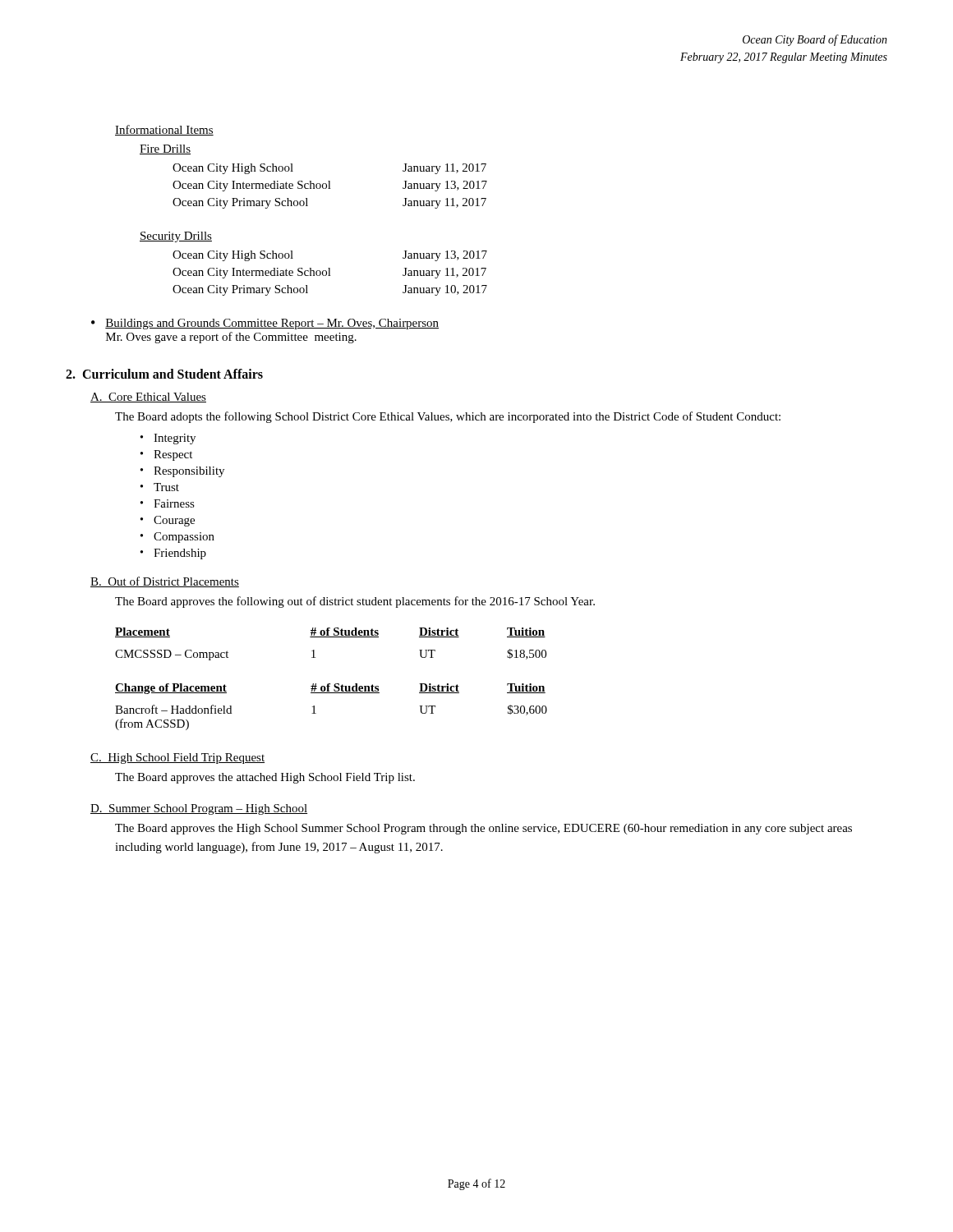Navigate to the block starting "Fire Drills"
953x1232 pixels.
click(x=165, y=149)
